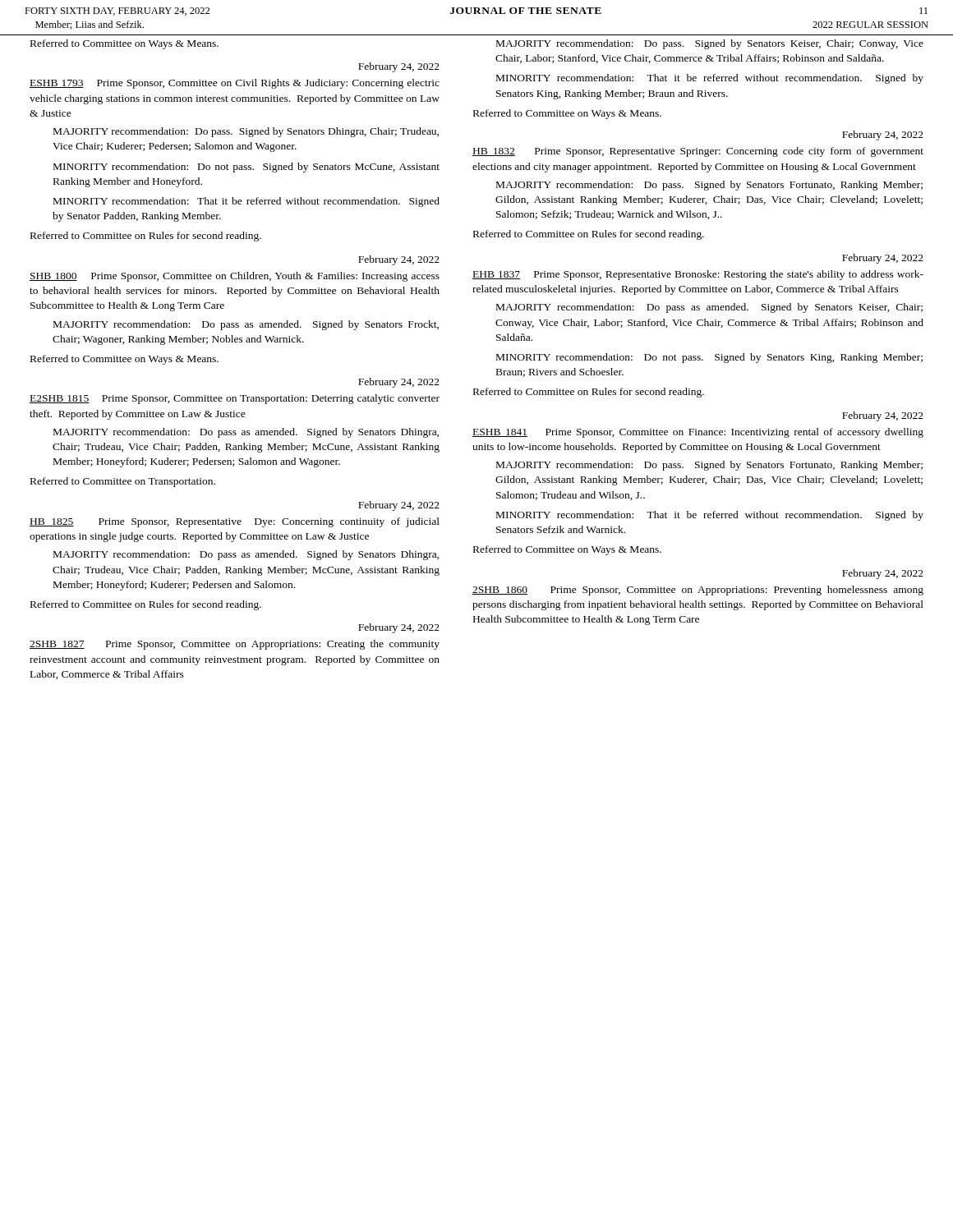Where is the passage that starts "2SHB 1827 Prime Sponsor, Committee"?
The image size is (953, 1232).
tap(235, 659)
